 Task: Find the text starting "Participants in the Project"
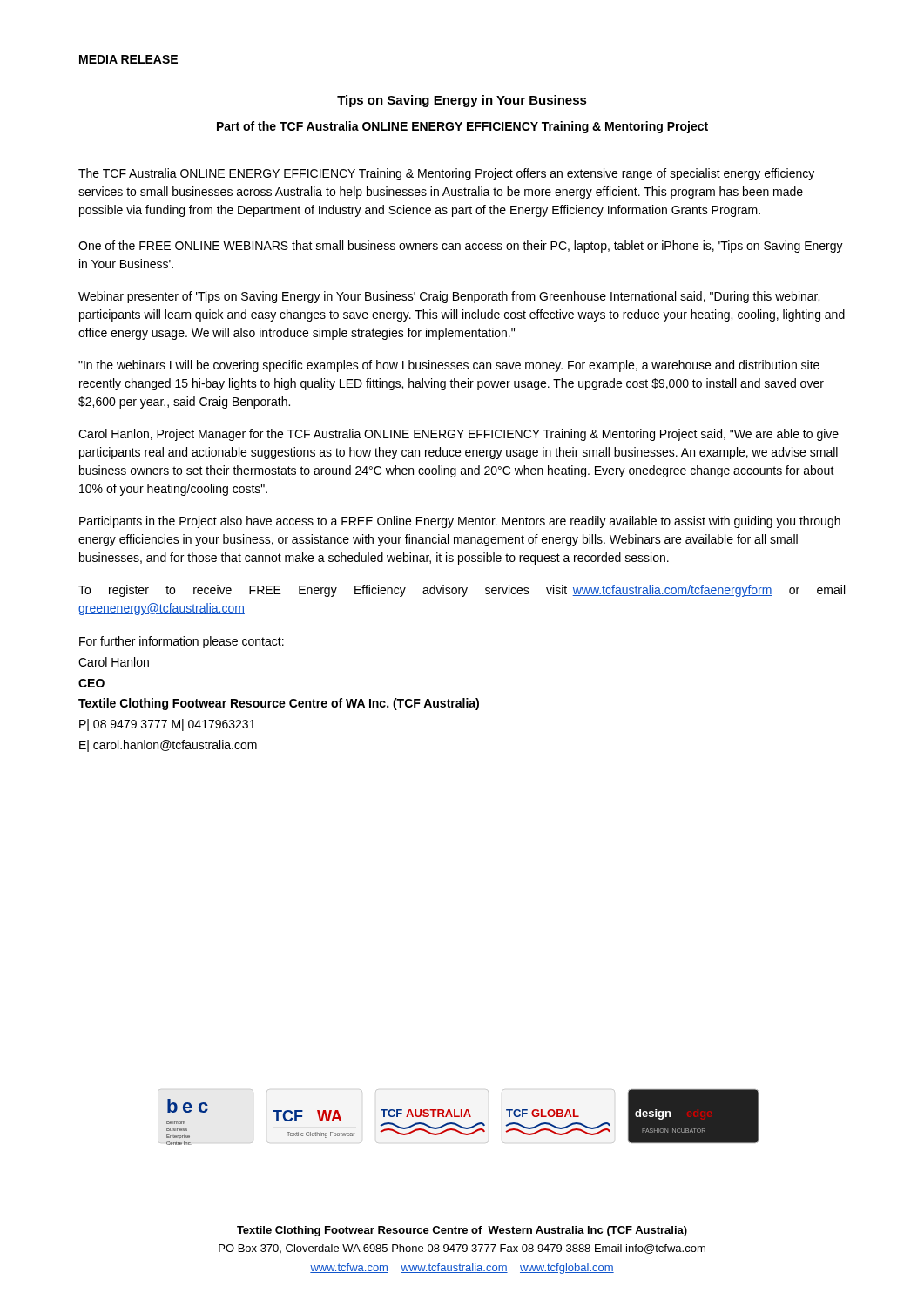point(460,539)
